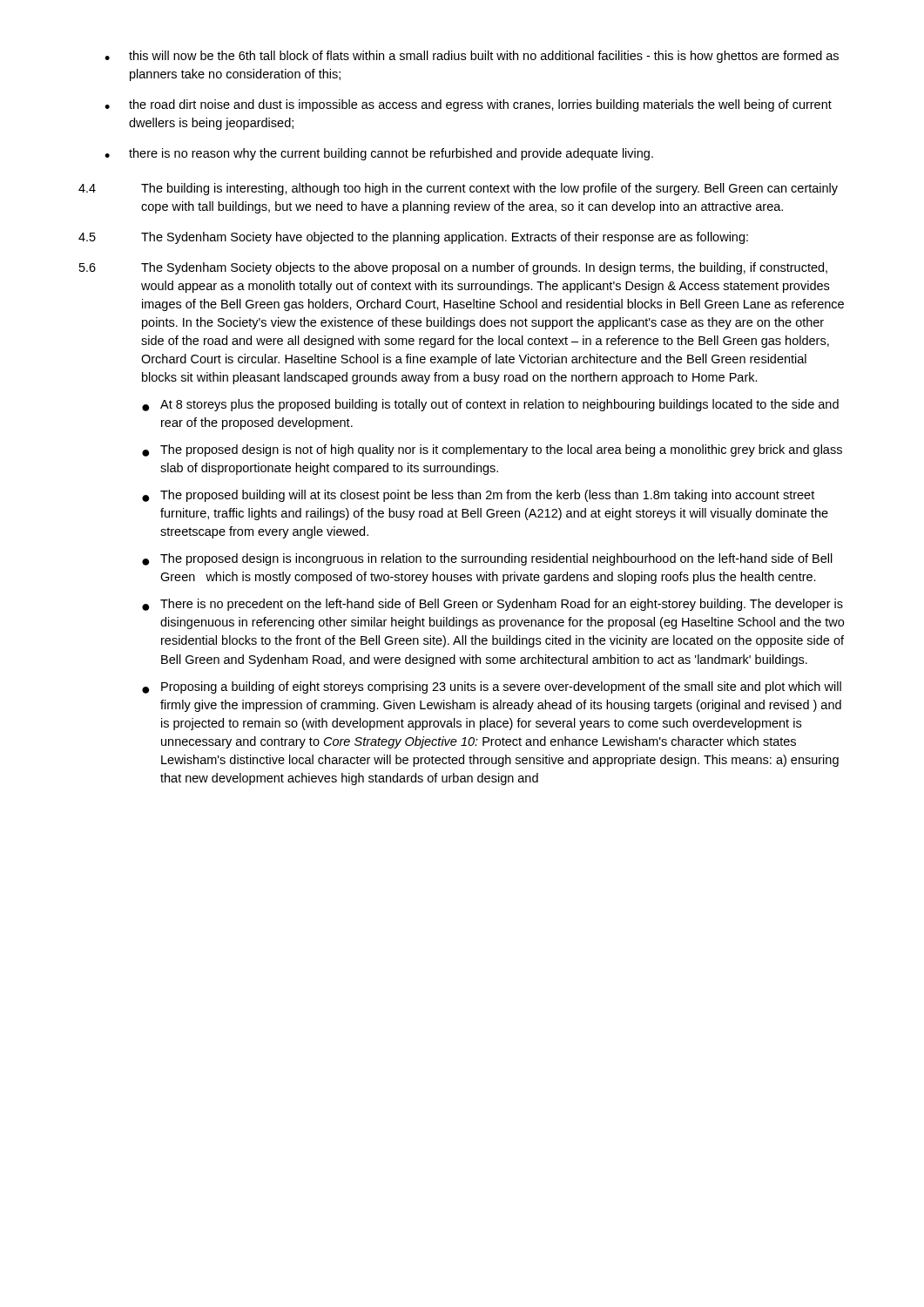924x1307 pixels.
Task: Select the list item containing "● The proposed building"
Action: (x=493, y=514)
